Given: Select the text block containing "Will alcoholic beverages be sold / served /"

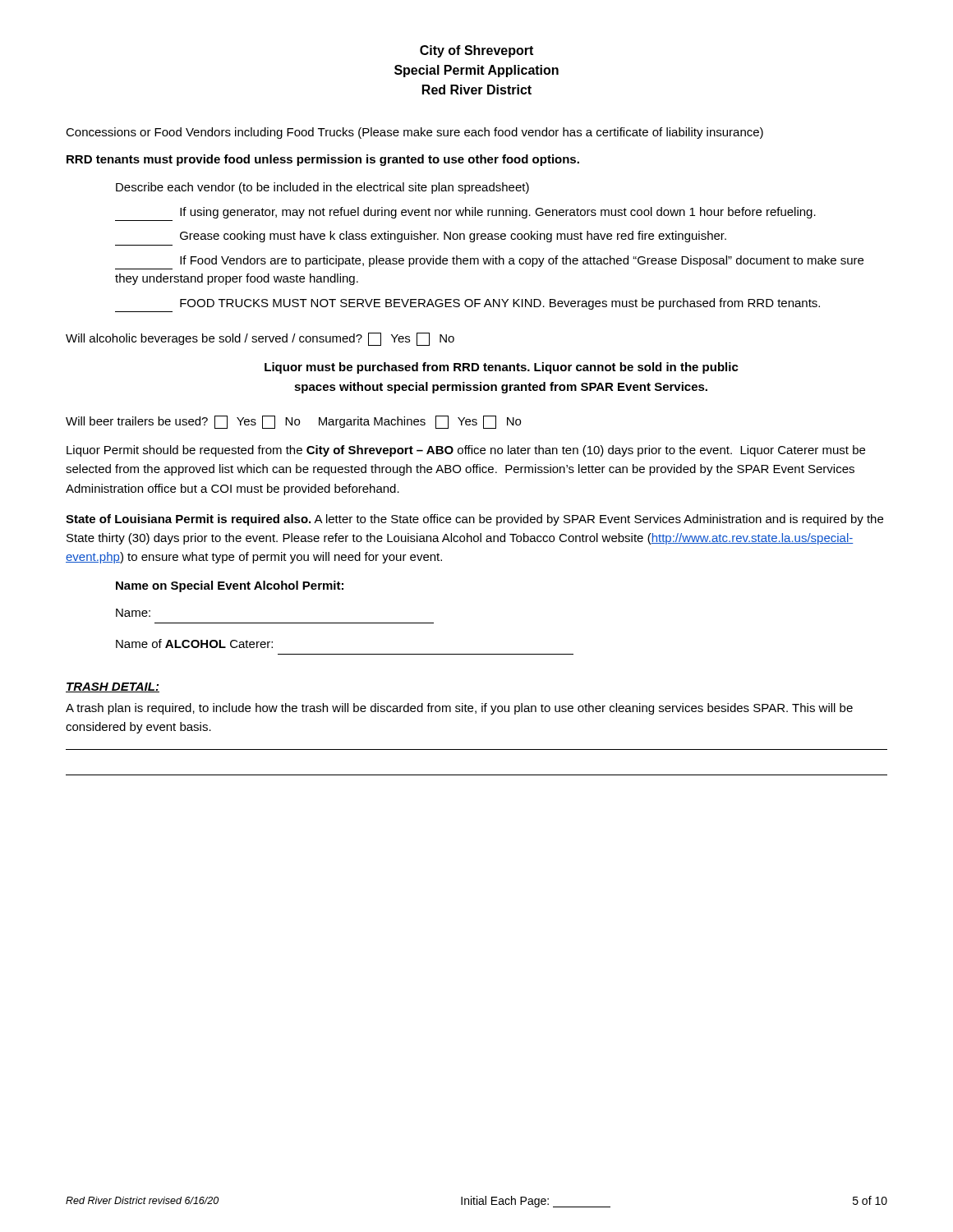Looking at the screenshot, I should coord(260,338).
